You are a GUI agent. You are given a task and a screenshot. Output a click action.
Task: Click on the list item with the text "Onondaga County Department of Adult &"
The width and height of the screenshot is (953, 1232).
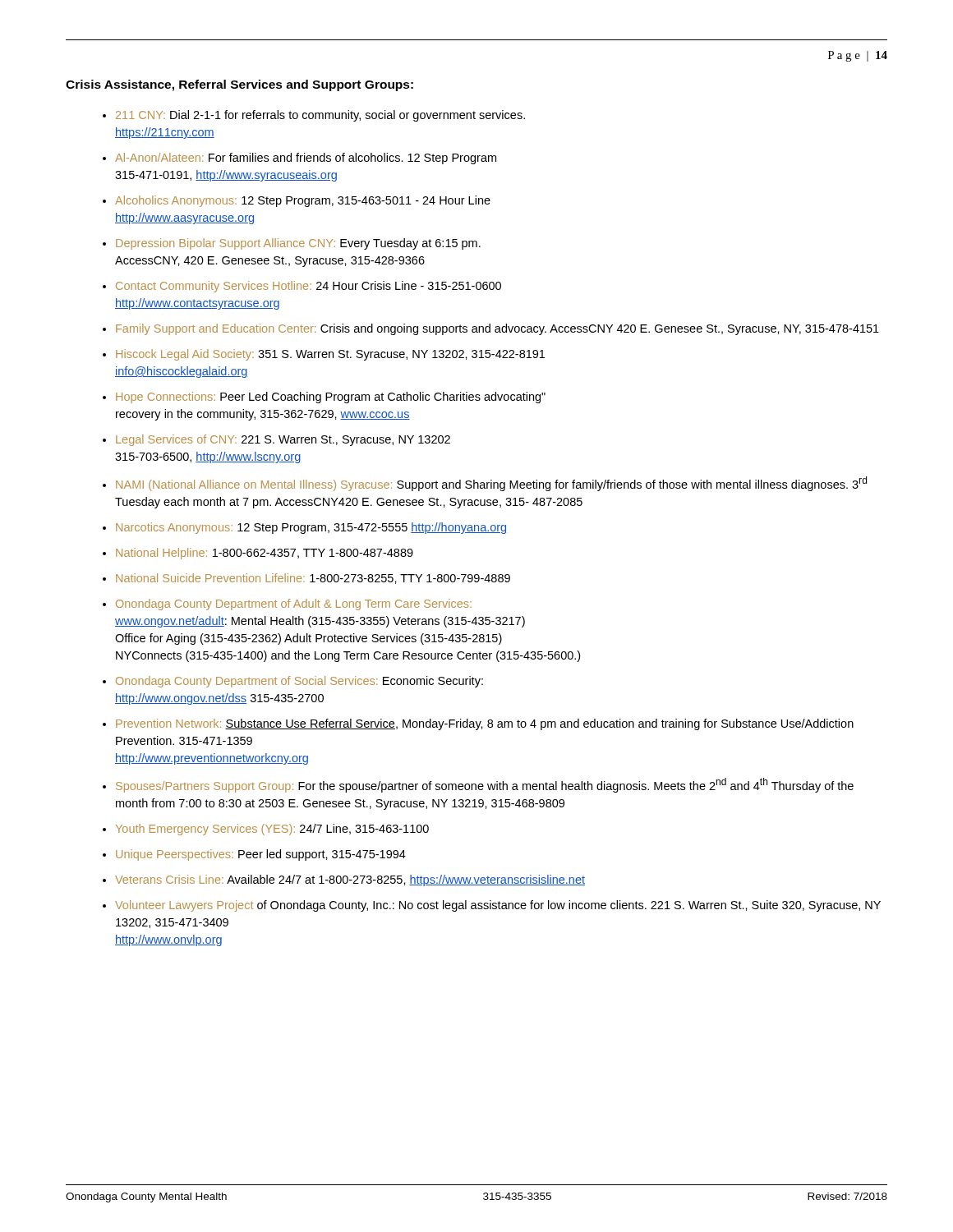[348, 630]
